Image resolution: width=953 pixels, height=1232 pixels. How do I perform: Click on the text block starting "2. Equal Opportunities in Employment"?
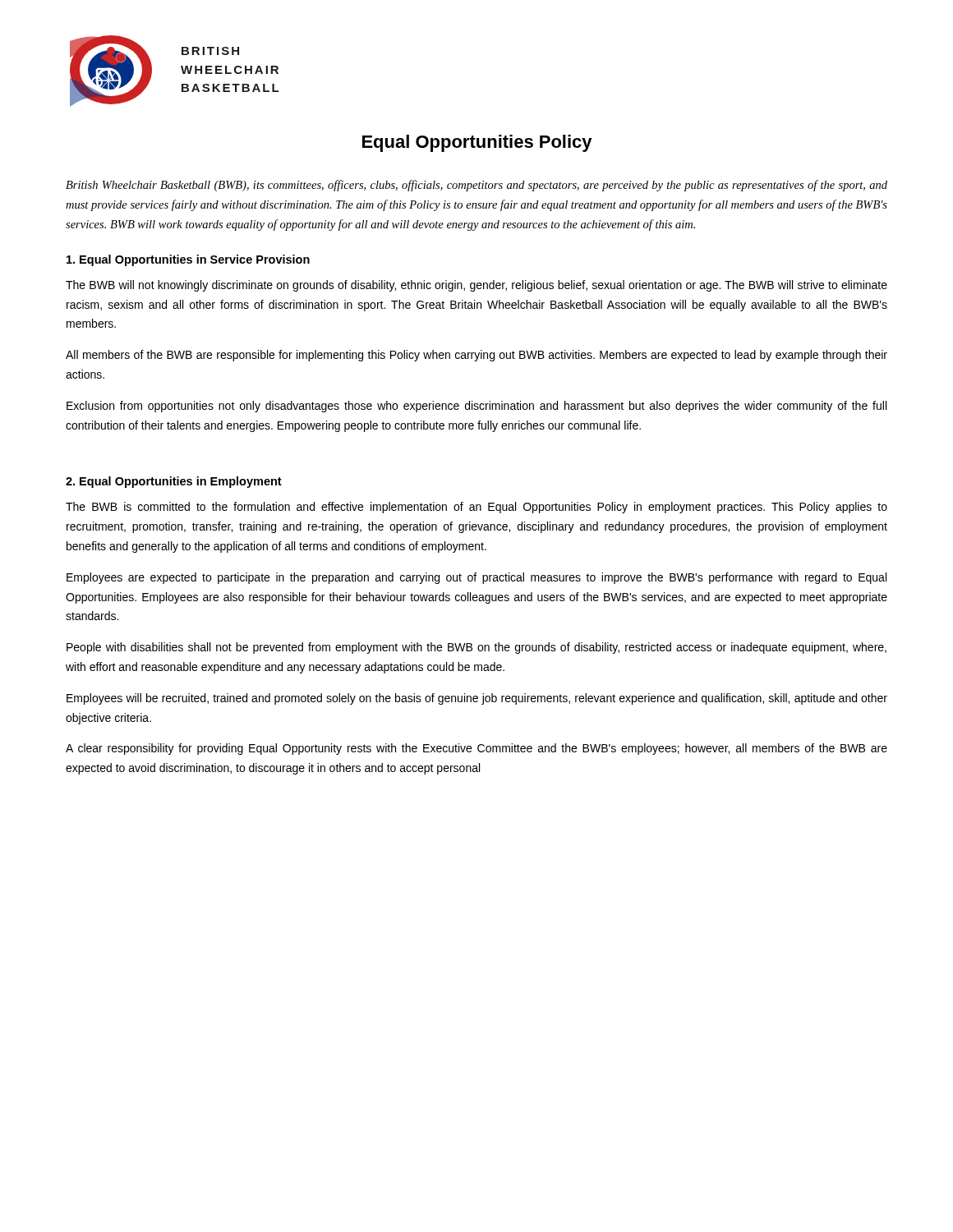click(174, 482)
